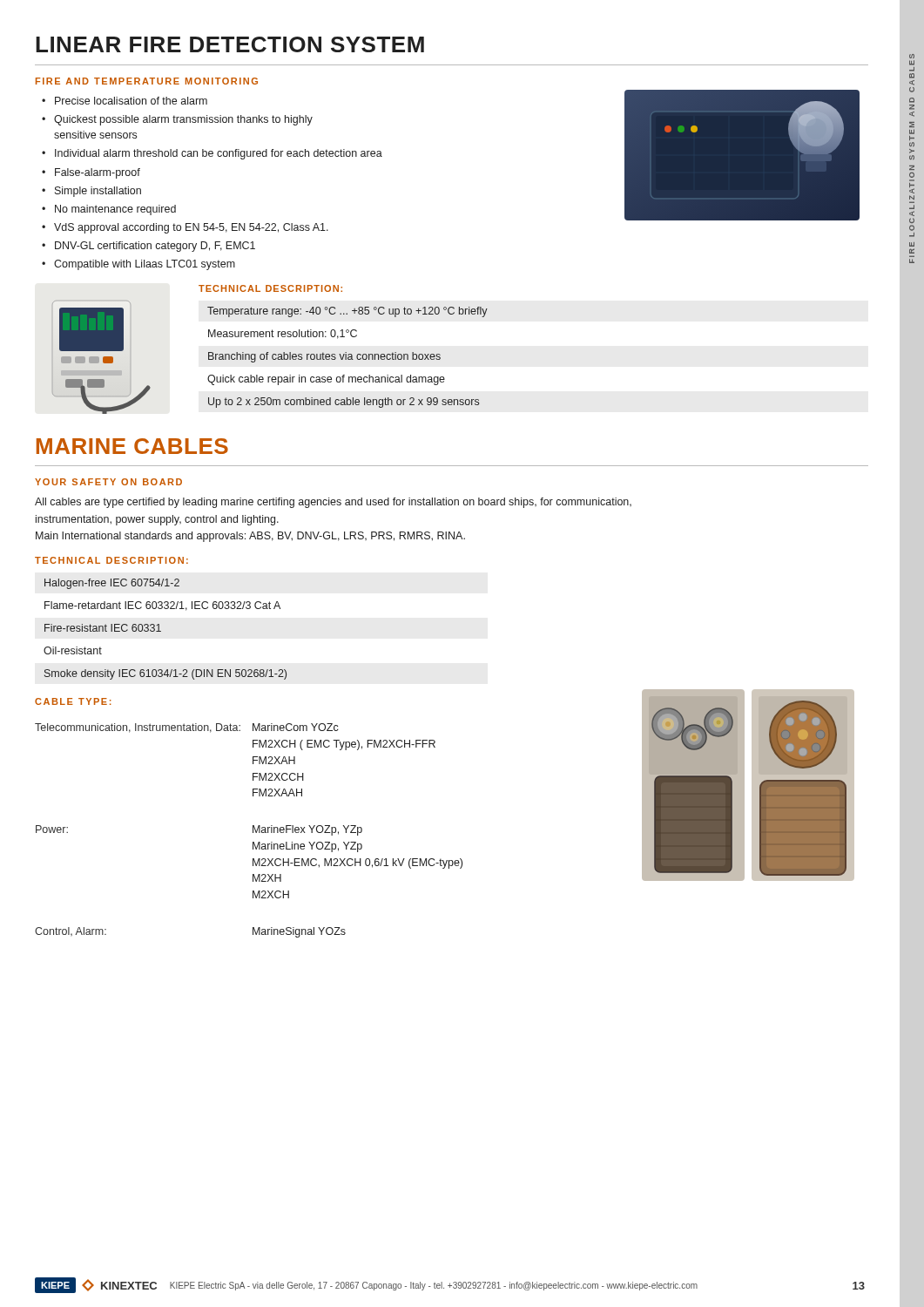Image resolution: width=924 pixels, height=1307 pixels.
Task: Point to "LINEAR FIRE DETECTION SYSTEM"
Action: pyautogui.click(x=230, y=44)
